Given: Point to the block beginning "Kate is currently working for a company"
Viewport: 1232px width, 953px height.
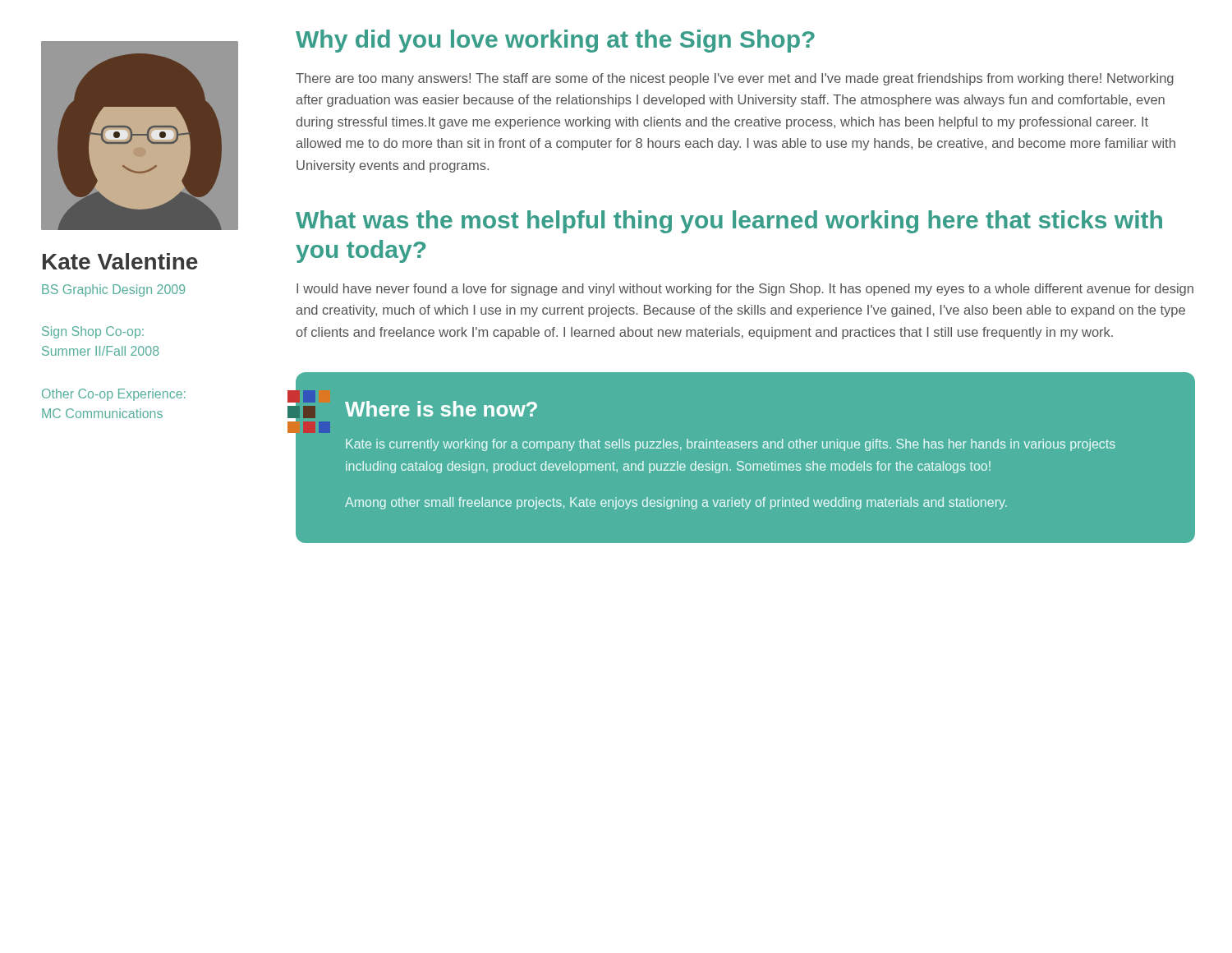Looking at the screenshot, I should 730,455.
